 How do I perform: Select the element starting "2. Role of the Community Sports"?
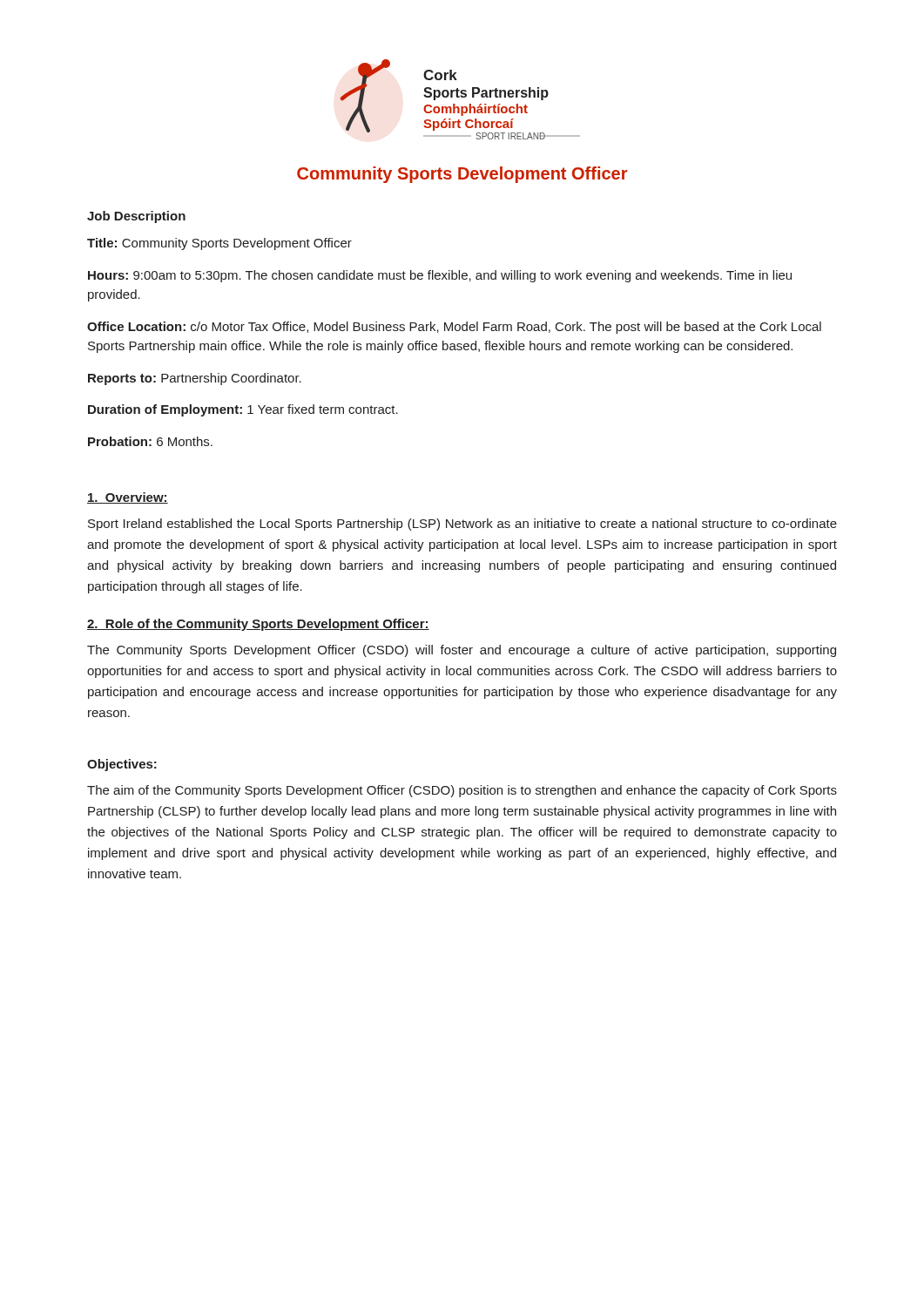258,623
